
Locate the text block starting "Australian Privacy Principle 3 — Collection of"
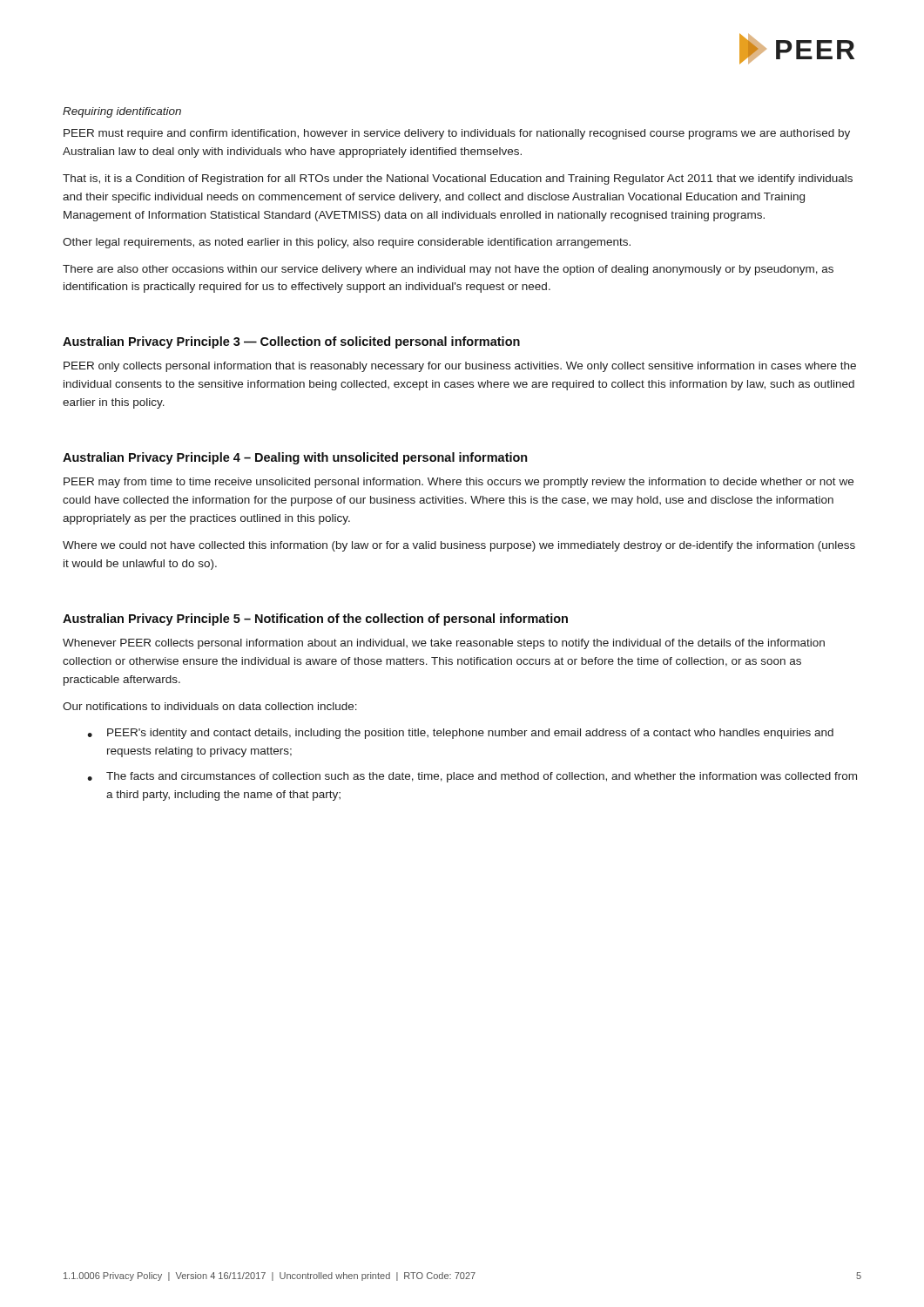click(x=291, y=342)
